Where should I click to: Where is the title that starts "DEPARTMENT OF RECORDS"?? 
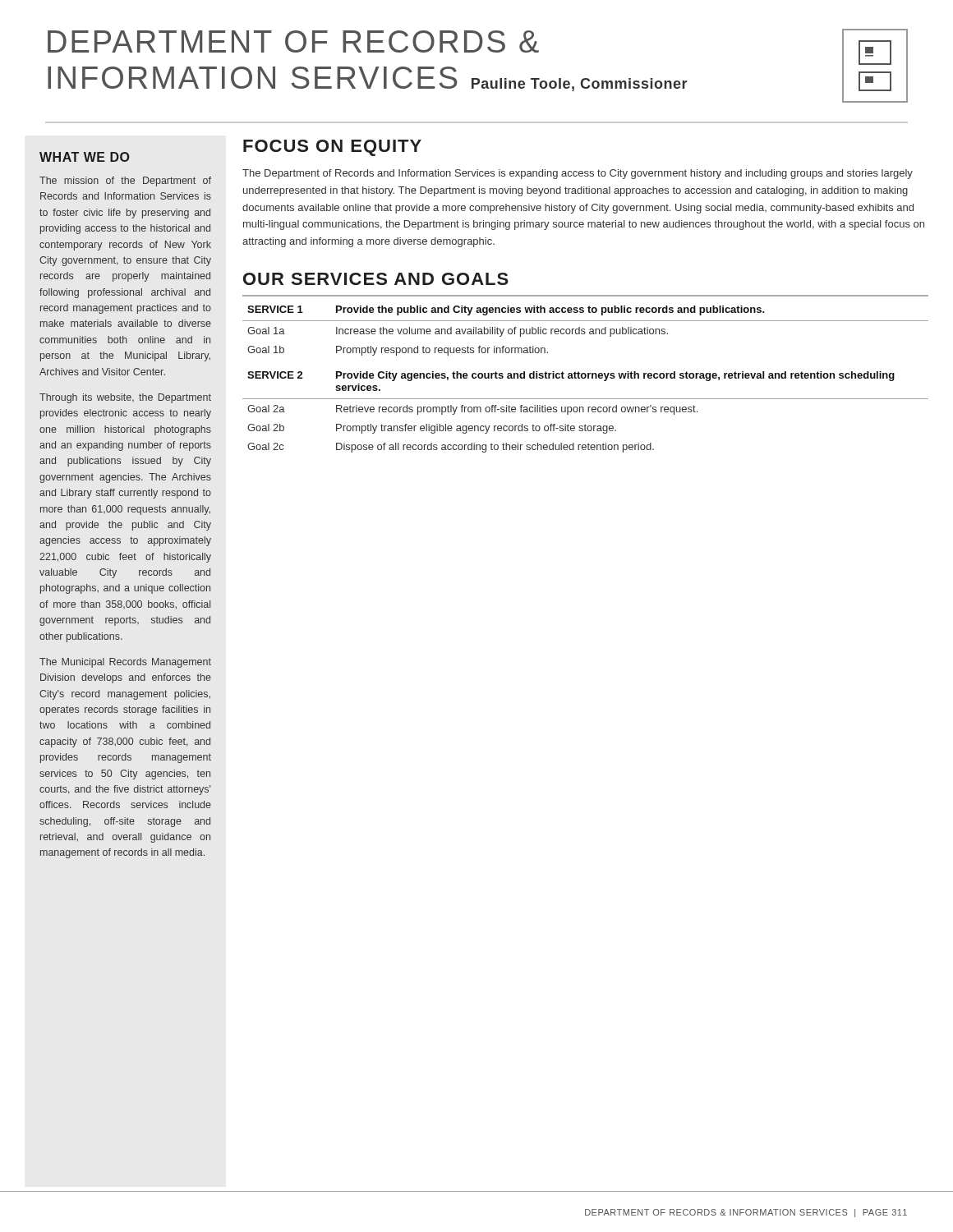444,60
